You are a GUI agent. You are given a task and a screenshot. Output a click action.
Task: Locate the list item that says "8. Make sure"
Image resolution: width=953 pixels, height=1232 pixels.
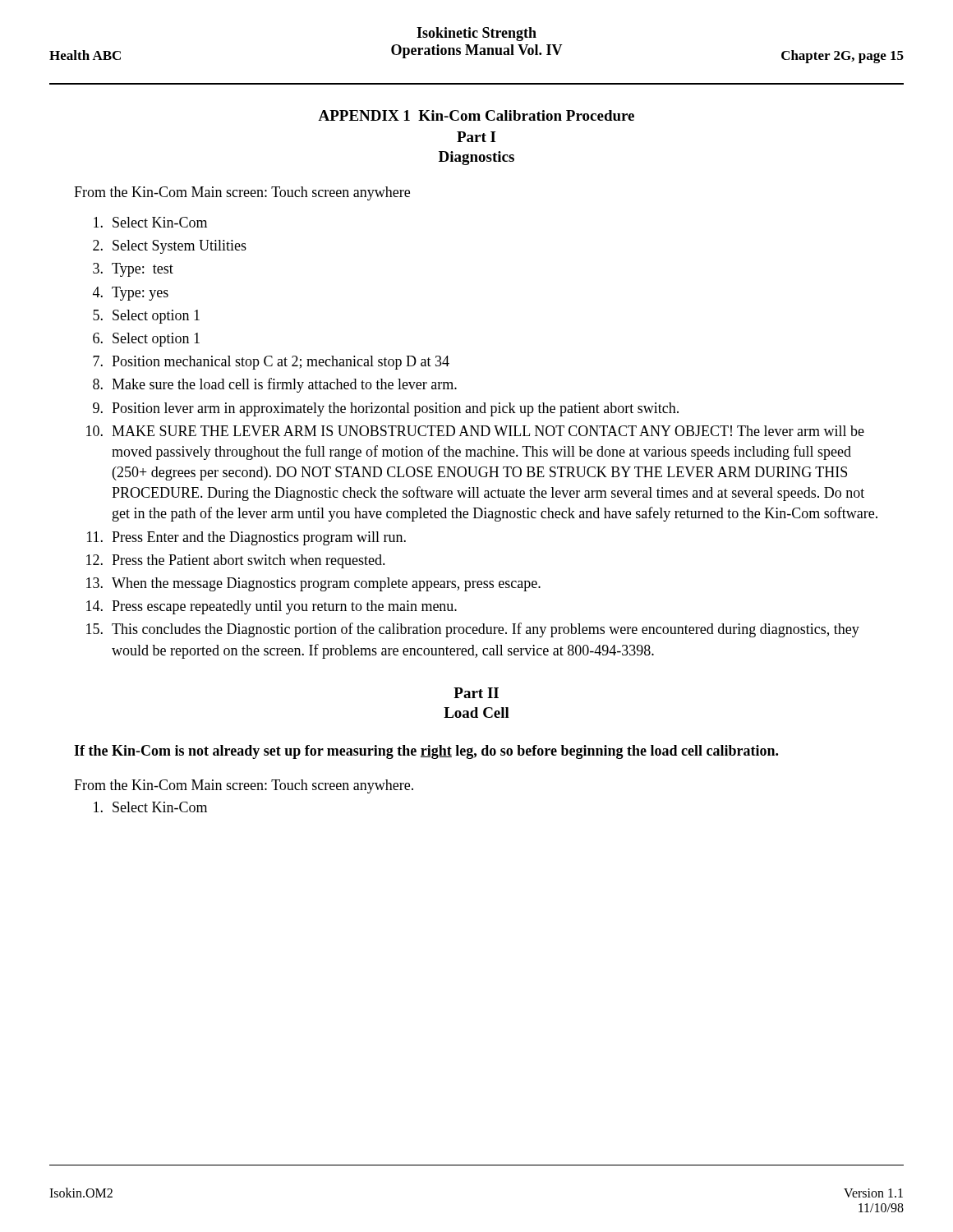click(x=275, y=385)
